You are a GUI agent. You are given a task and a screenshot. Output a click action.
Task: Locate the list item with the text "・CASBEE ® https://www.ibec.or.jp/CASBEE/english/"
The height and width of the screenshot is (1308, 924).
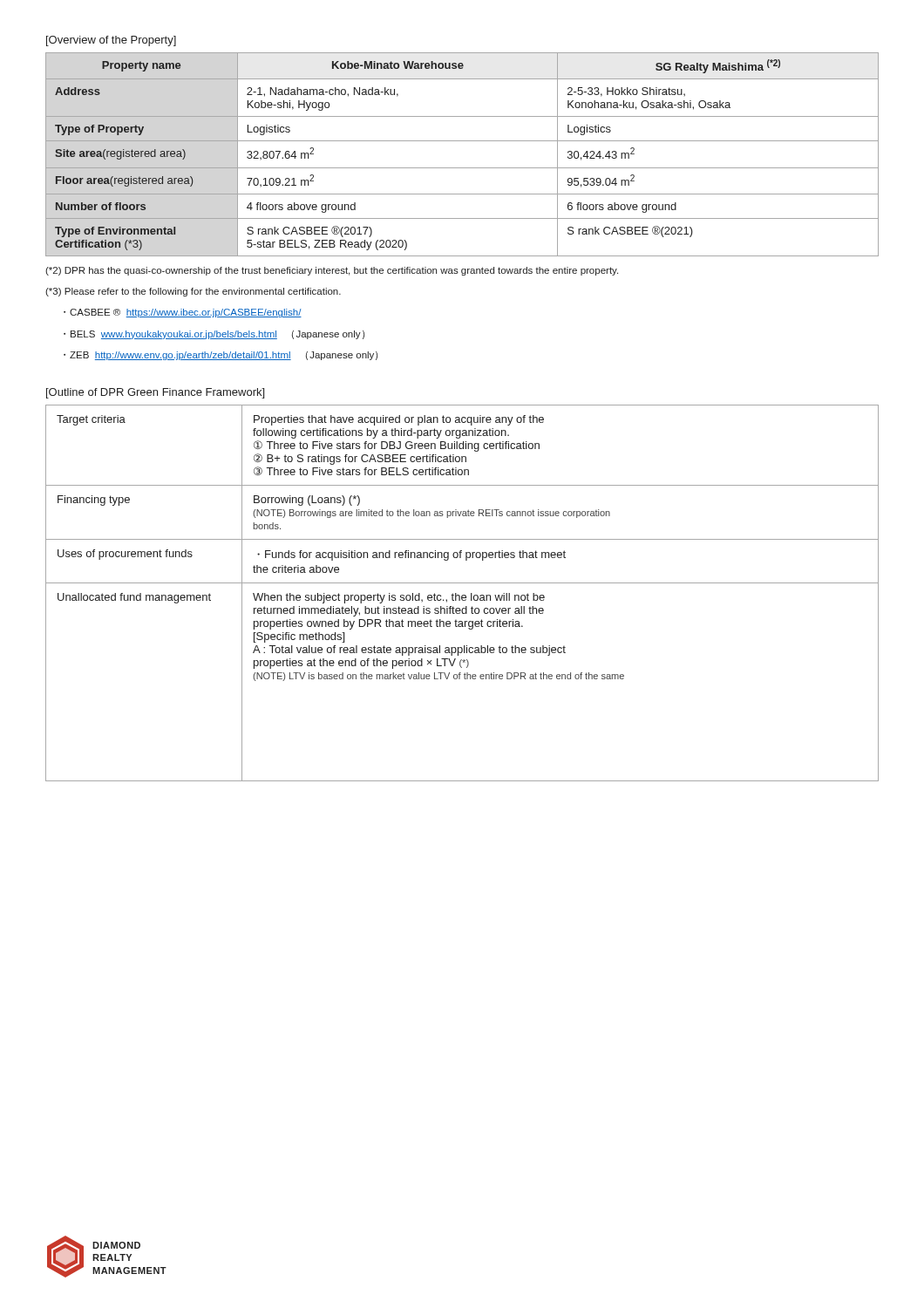coord(180,313)
